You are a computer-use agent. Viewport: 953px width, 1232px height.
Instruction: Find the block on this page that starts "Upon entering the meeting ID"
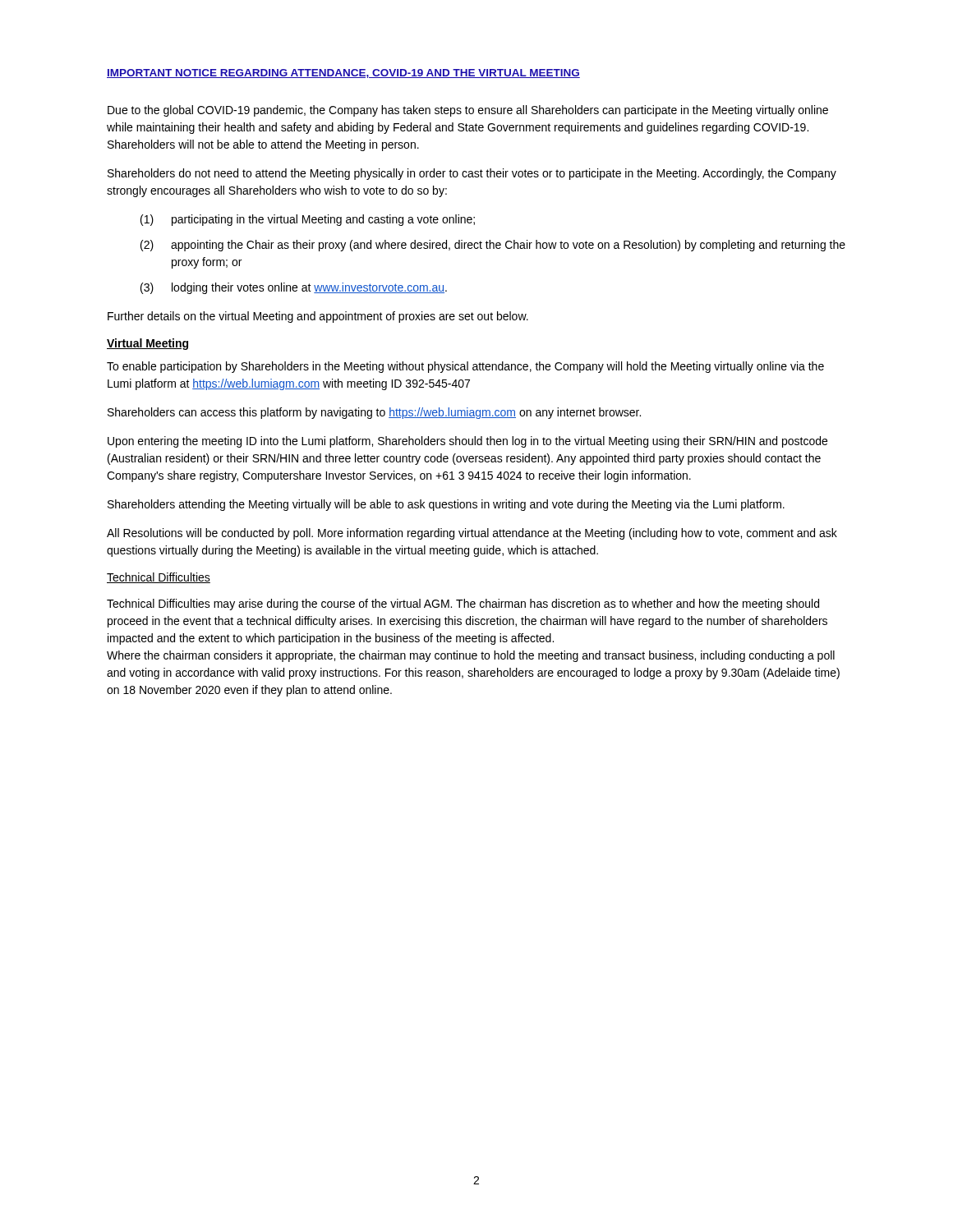tap(476, 459)
